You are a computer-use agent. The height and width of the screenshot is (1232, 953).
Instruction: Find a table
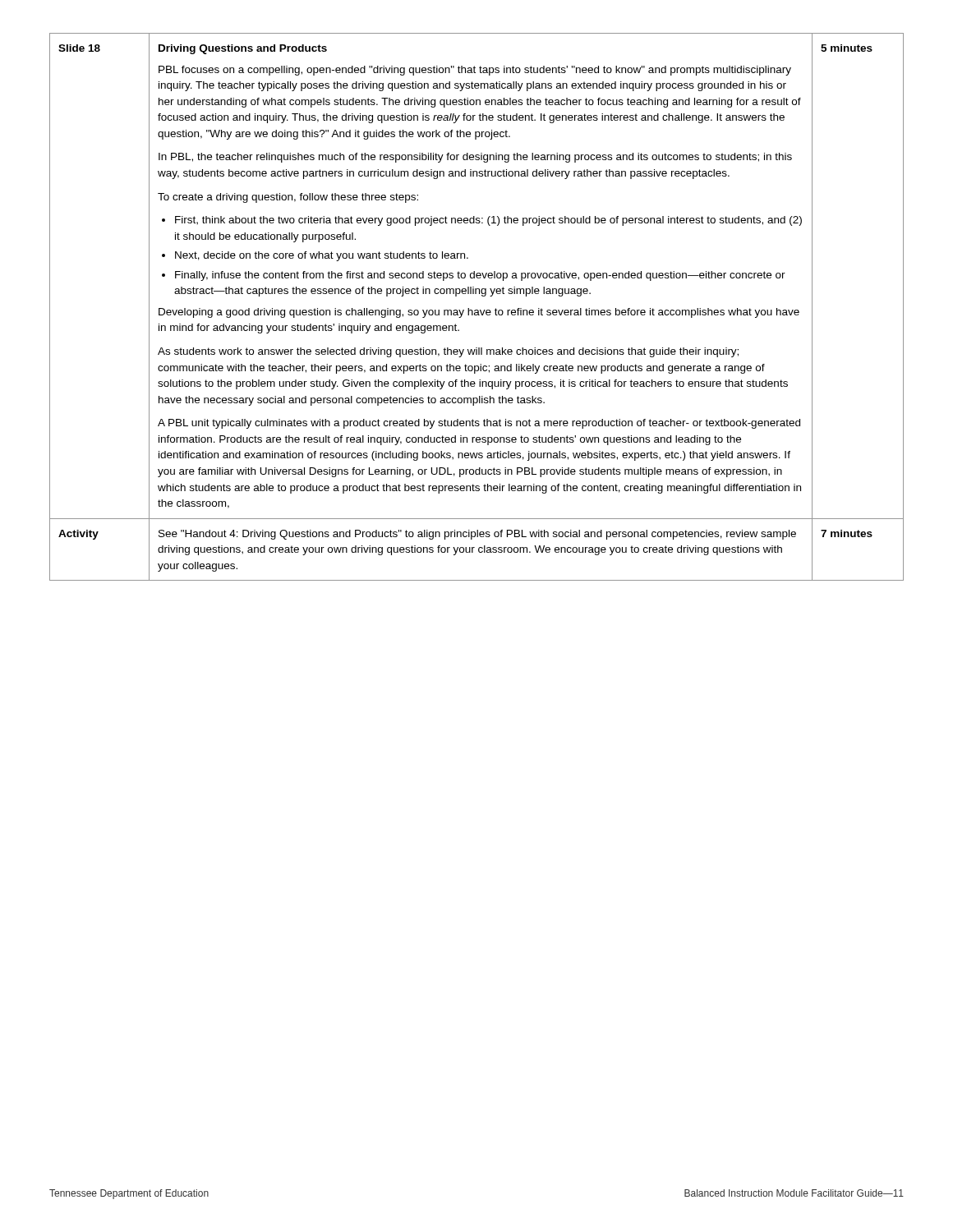[x=476, y=307]
